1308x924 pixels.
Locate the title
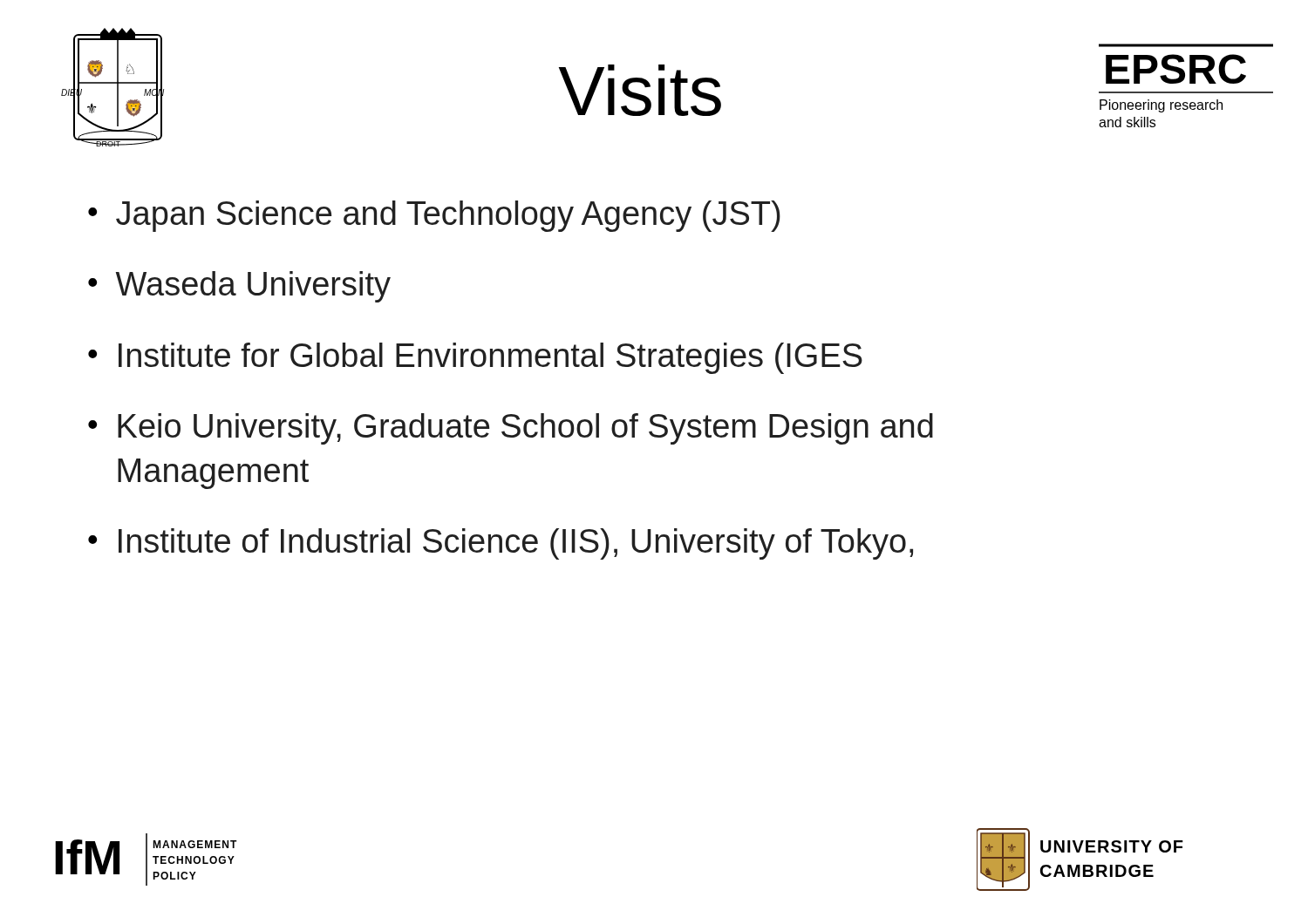[x=641, y=91]
